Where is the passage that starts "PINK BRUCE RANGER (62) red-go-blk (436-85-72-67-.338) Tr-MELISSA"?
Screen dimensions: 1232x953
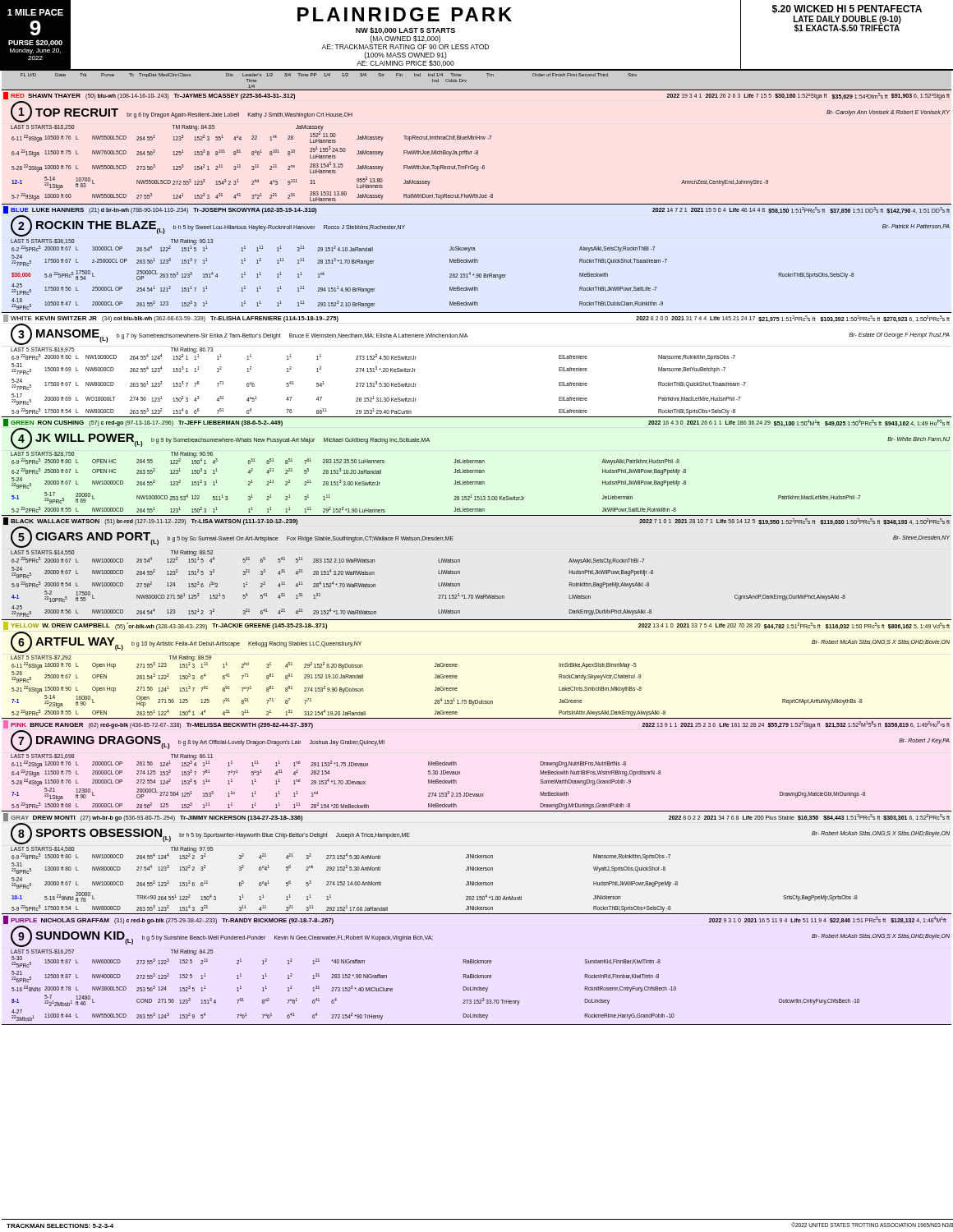(157, 724)
